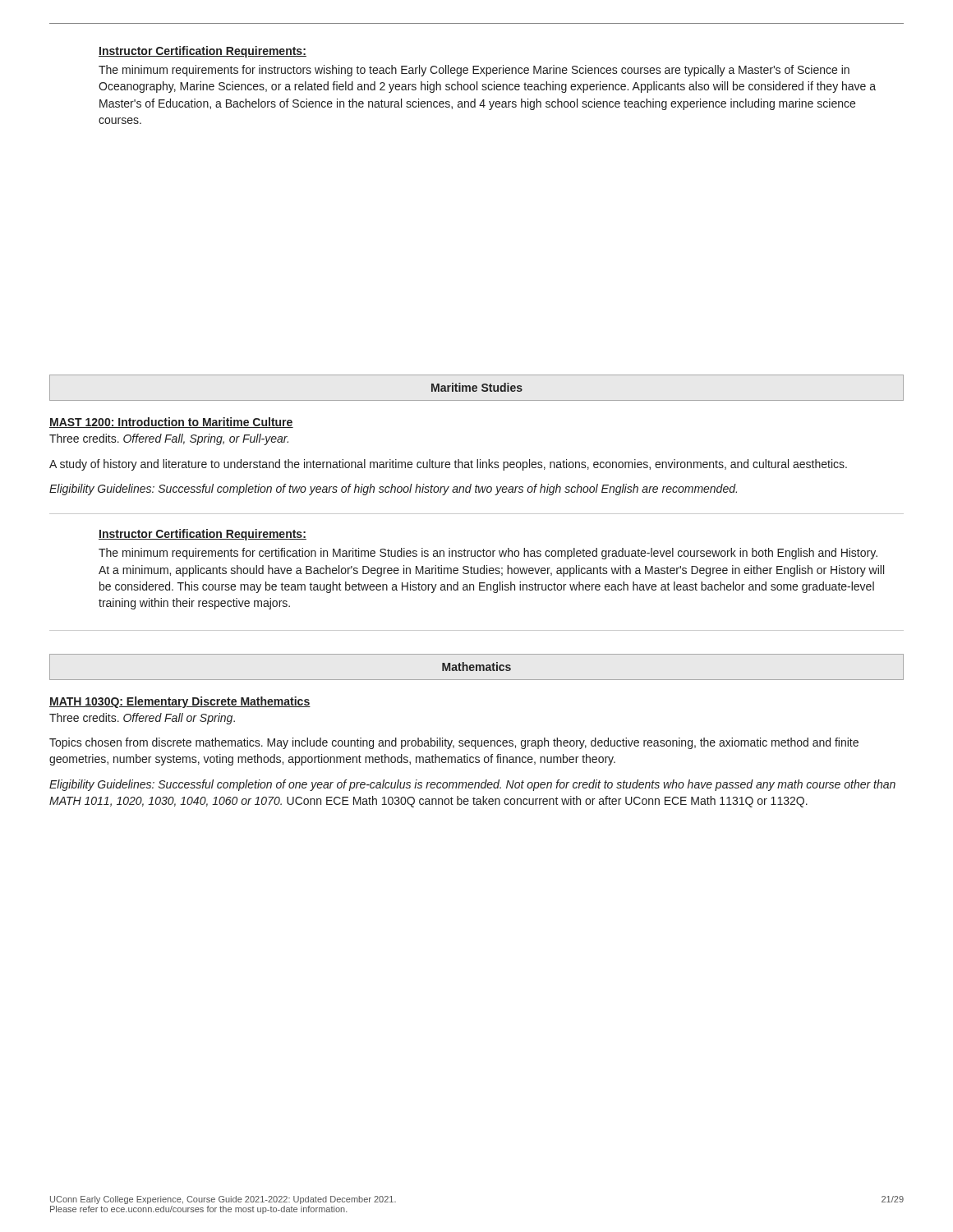Where is the passage that starts "A study of history and literature"?

point(476,464)
